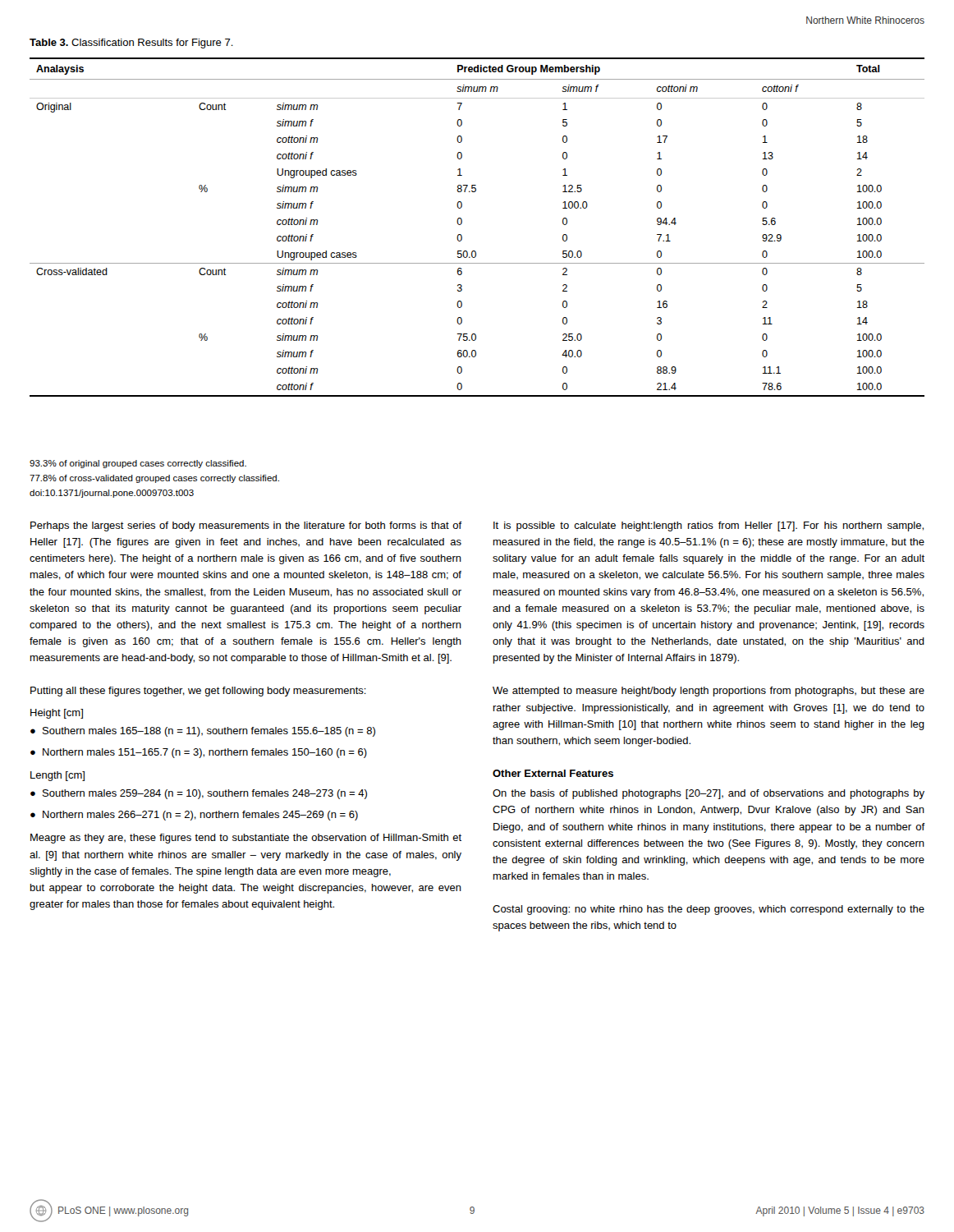Point to the text block starting "● Southern males 165–188 (n"
The width and height of the screenshot is (954, 1232).
tap(203, 730)
